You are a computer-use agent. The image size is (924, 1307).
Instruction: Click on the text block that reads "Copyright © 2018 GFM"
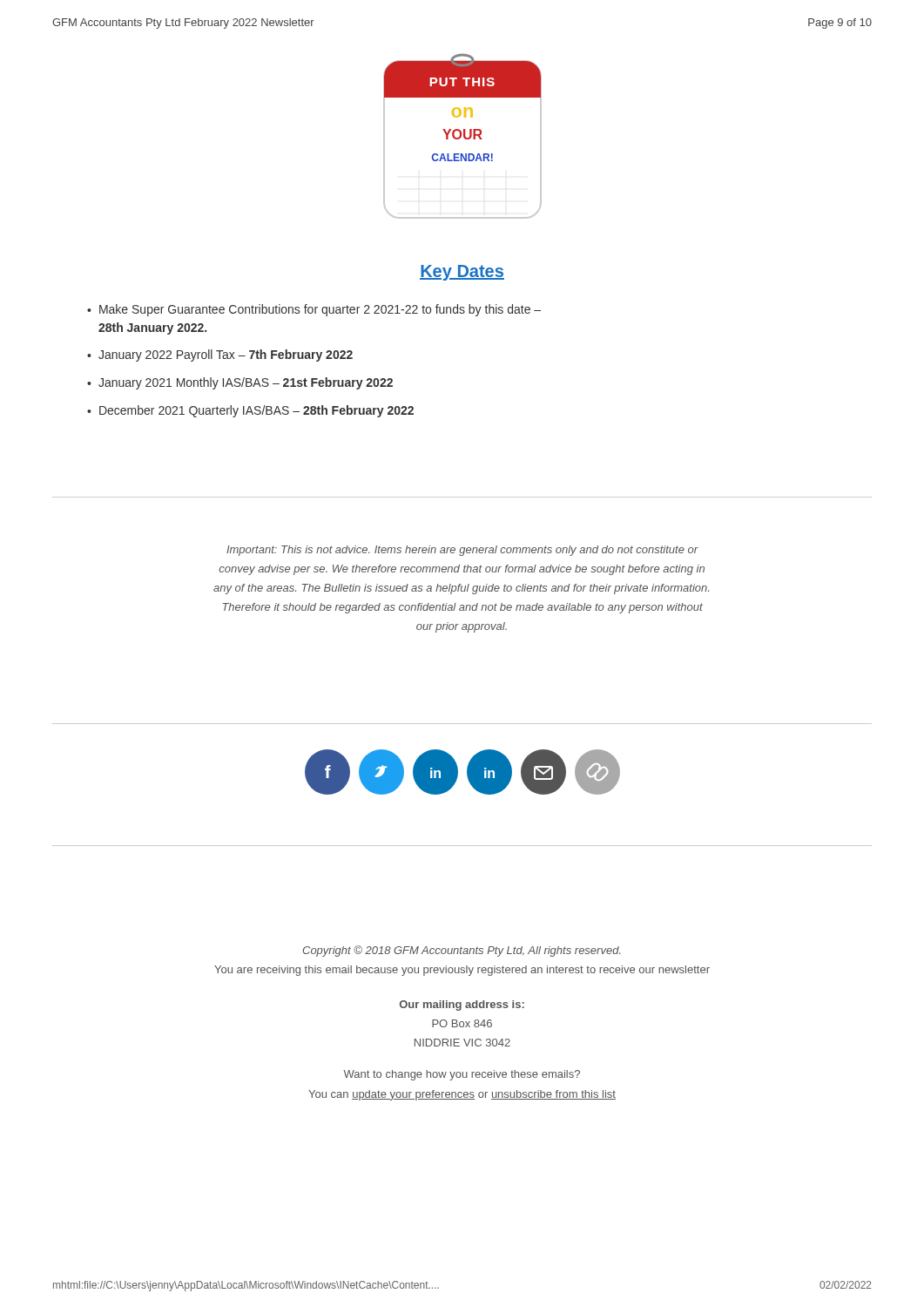coord(462,1022)
